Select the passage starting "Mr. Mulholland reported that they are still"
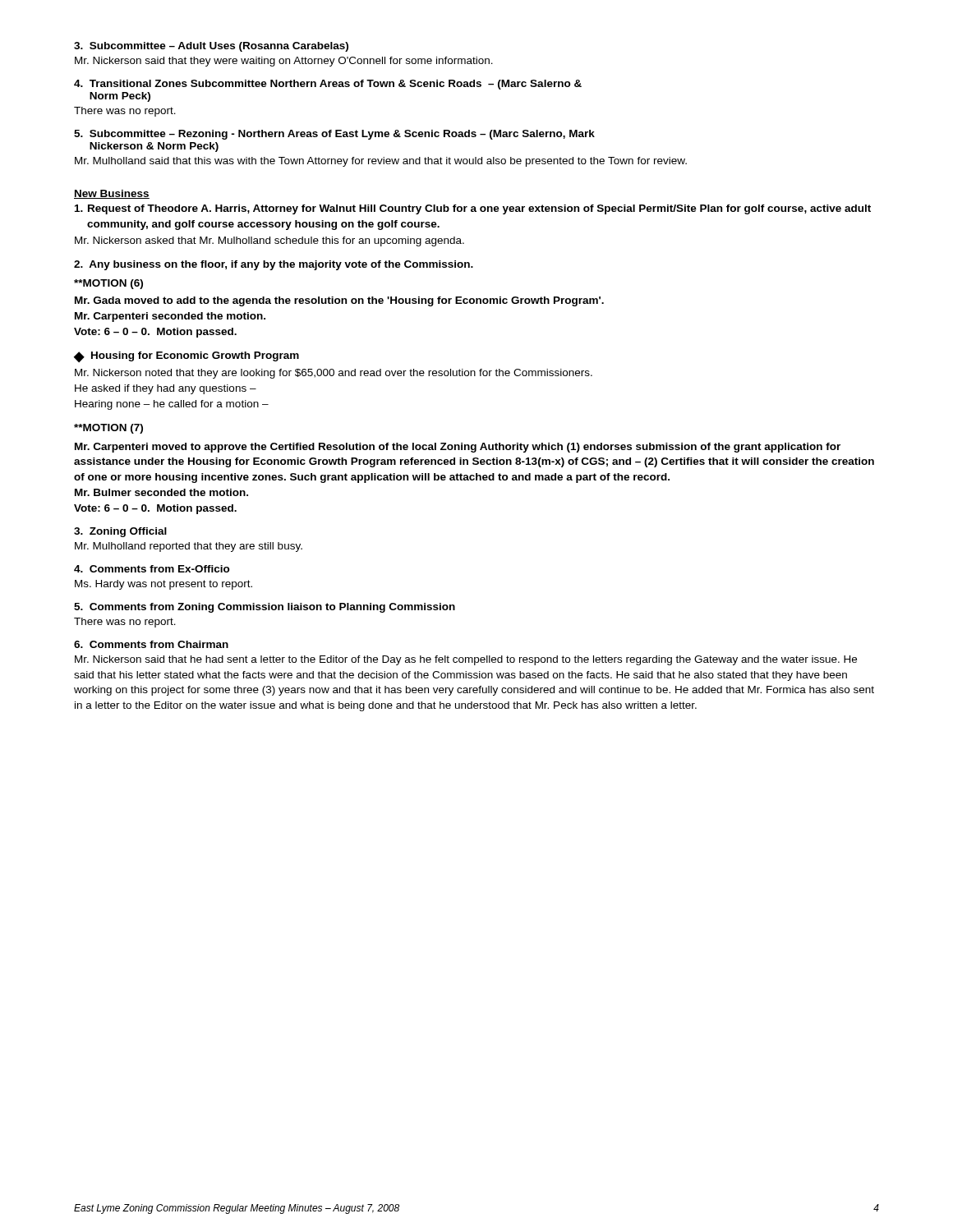The image size is (953, 1232). click(189, 546)
